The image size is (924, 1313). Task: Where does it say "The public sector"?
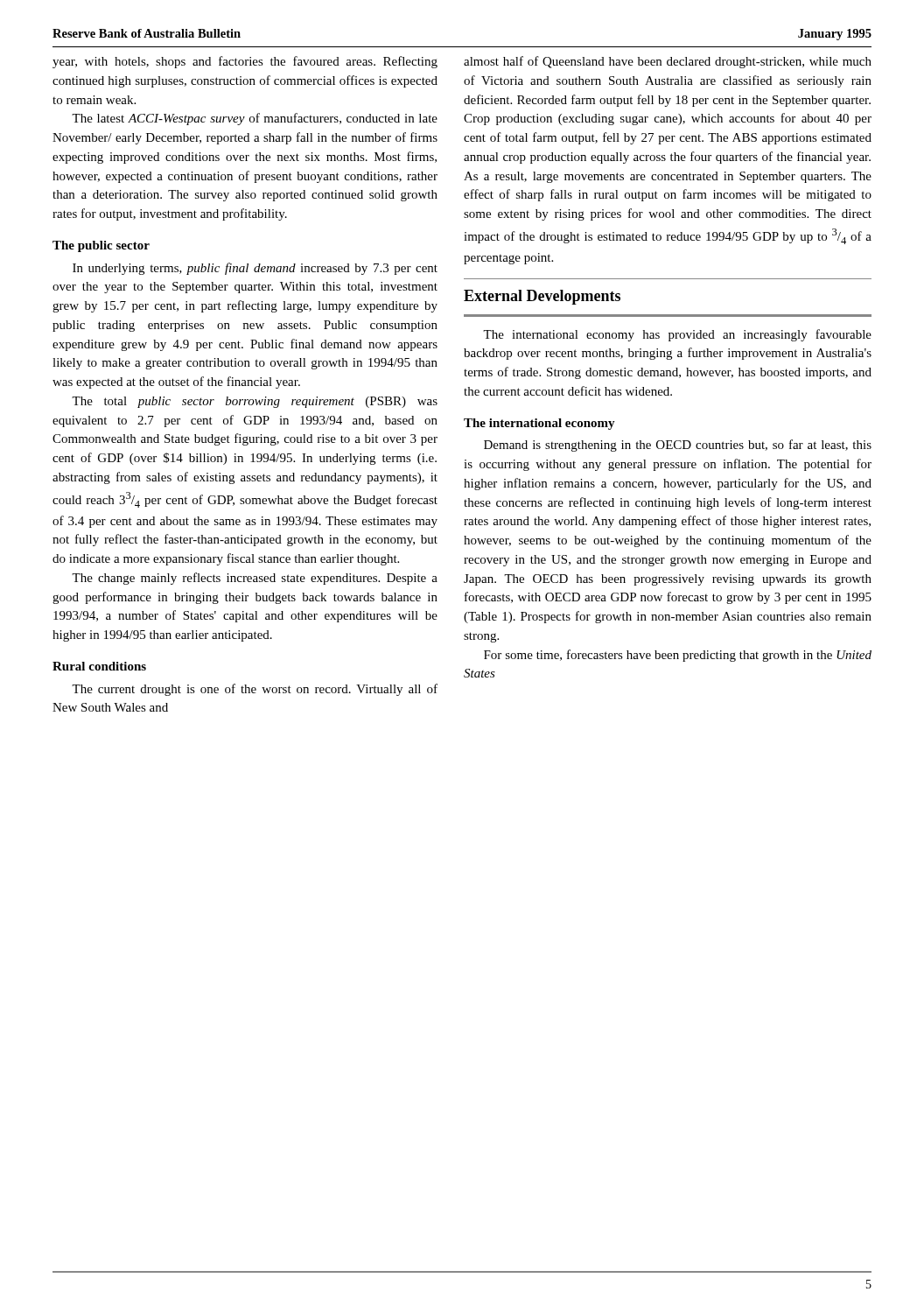click(x=101, y=245)
